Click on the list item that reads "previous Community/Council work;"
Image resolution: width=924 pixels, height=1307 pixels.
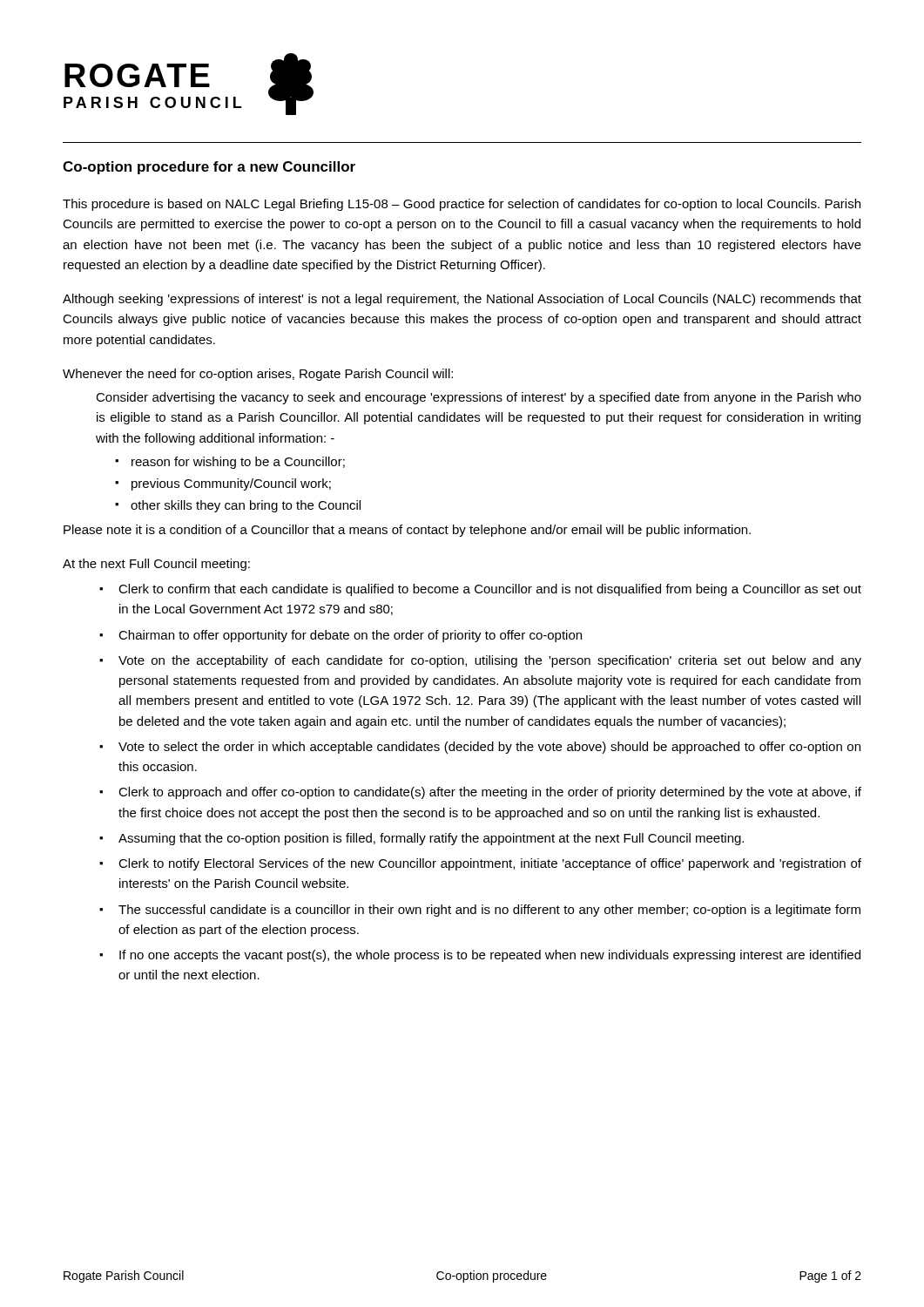[x=231, y=483]
